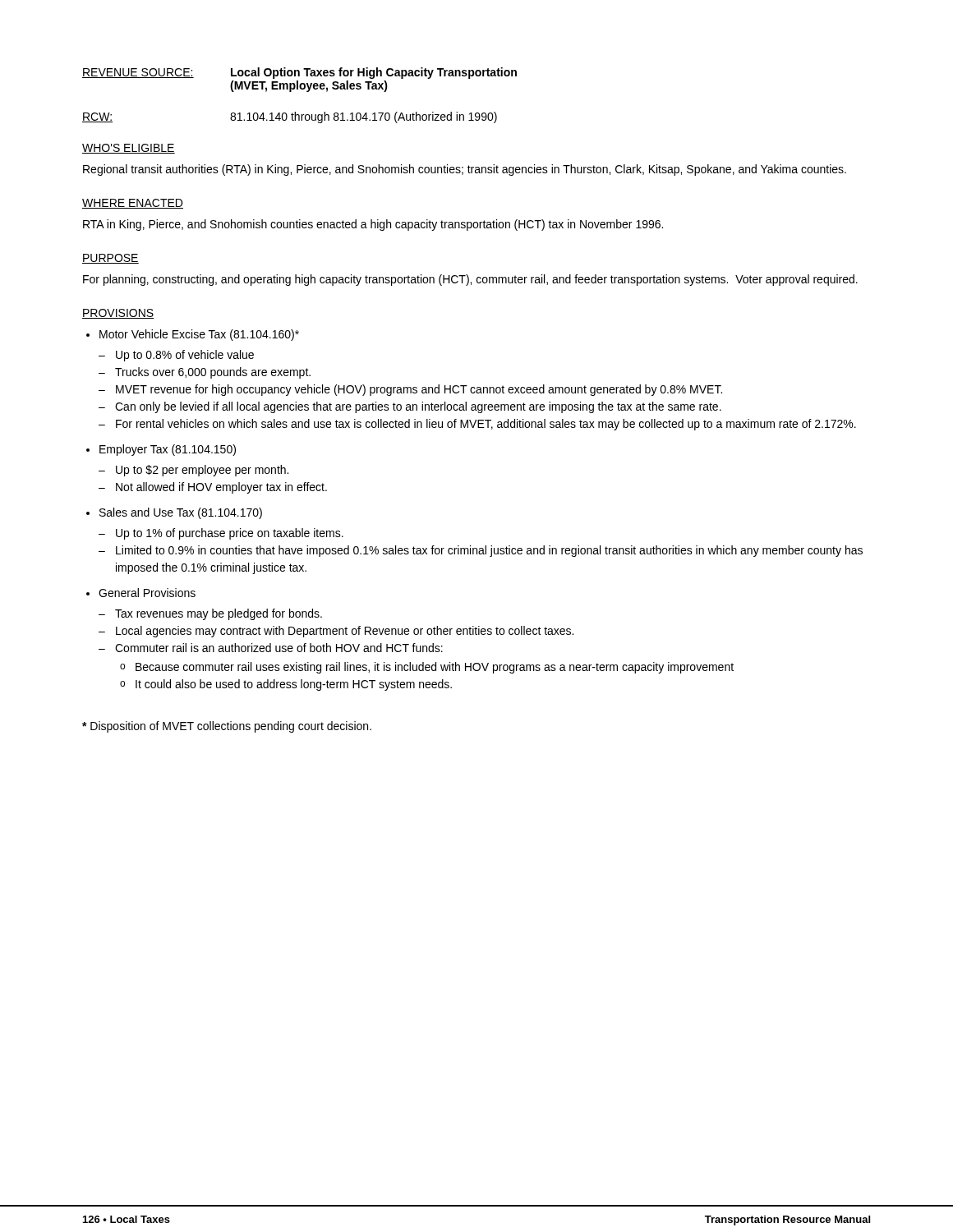Viewport: 953px width, 1232px height.
Task: Navigate to the block starting "Limited to 0.9% in"
Action: click(489, 559)
